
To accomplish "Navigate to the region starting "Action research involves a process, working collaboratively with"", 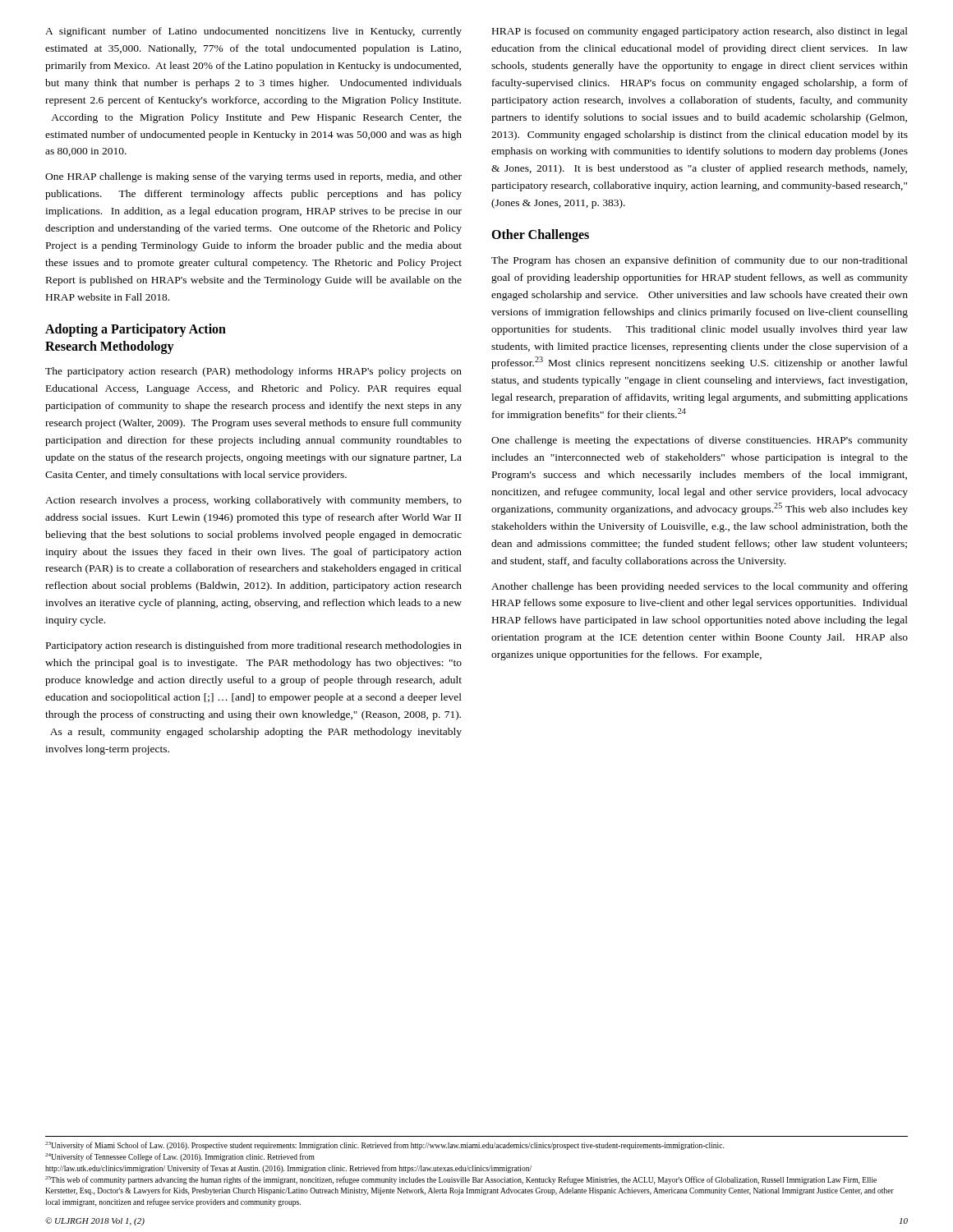I will [253, 561].
